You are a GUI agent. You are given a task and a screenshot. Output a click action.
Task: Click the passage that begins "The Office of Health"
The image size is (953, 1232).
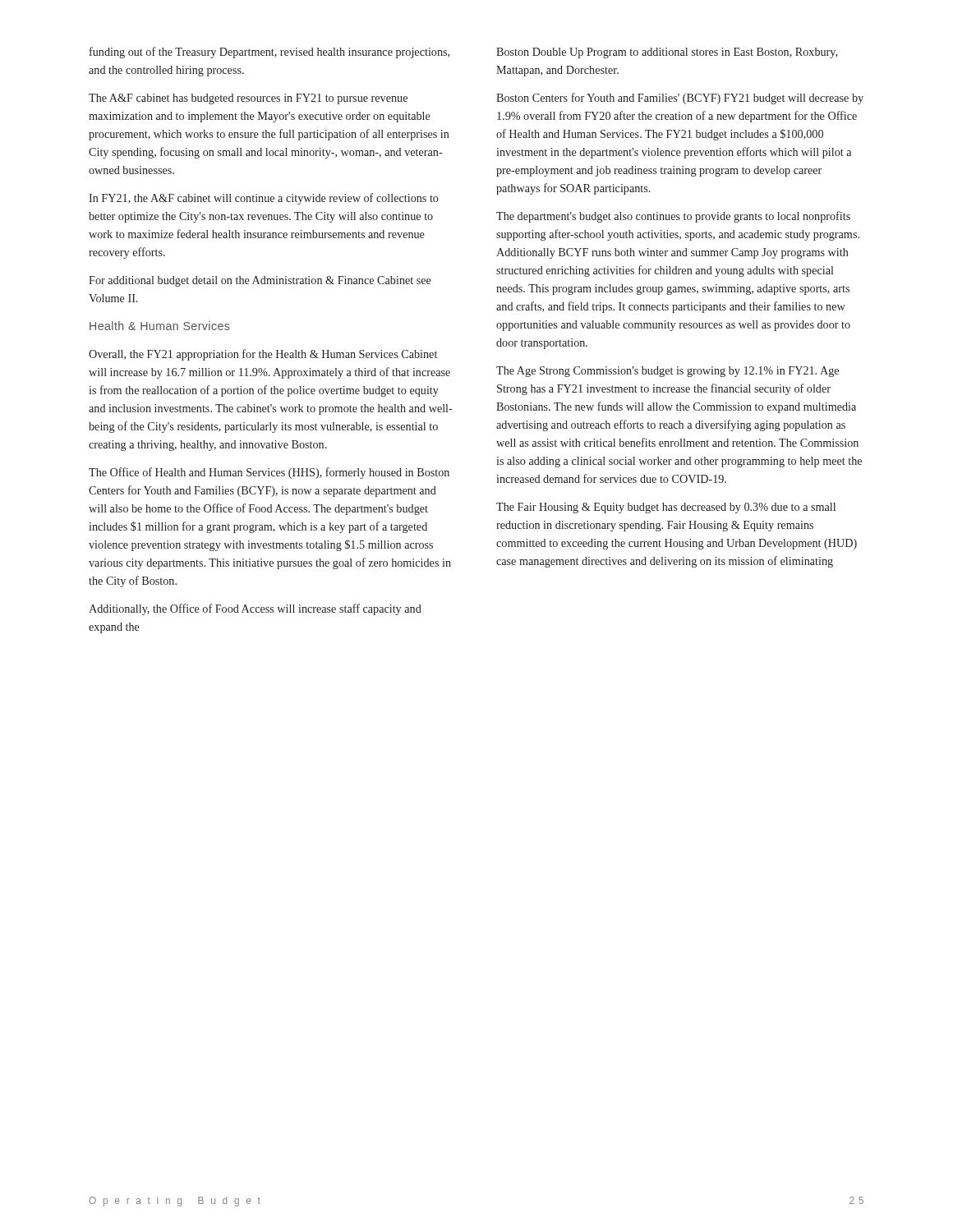[x=273, y=526]
